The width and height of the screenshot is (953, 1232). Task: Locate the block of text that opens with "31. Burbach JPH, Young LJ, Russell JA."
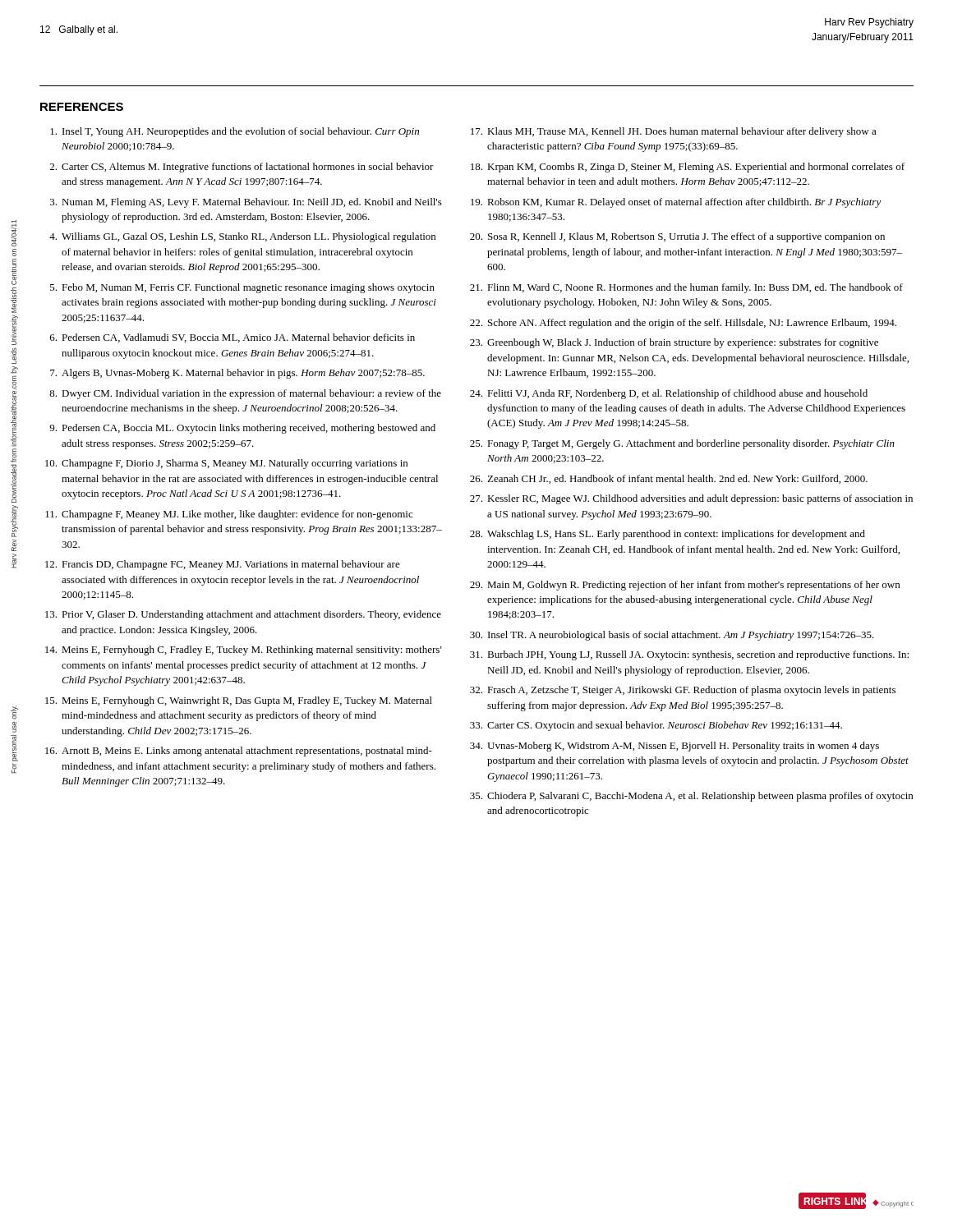(689, 663)
